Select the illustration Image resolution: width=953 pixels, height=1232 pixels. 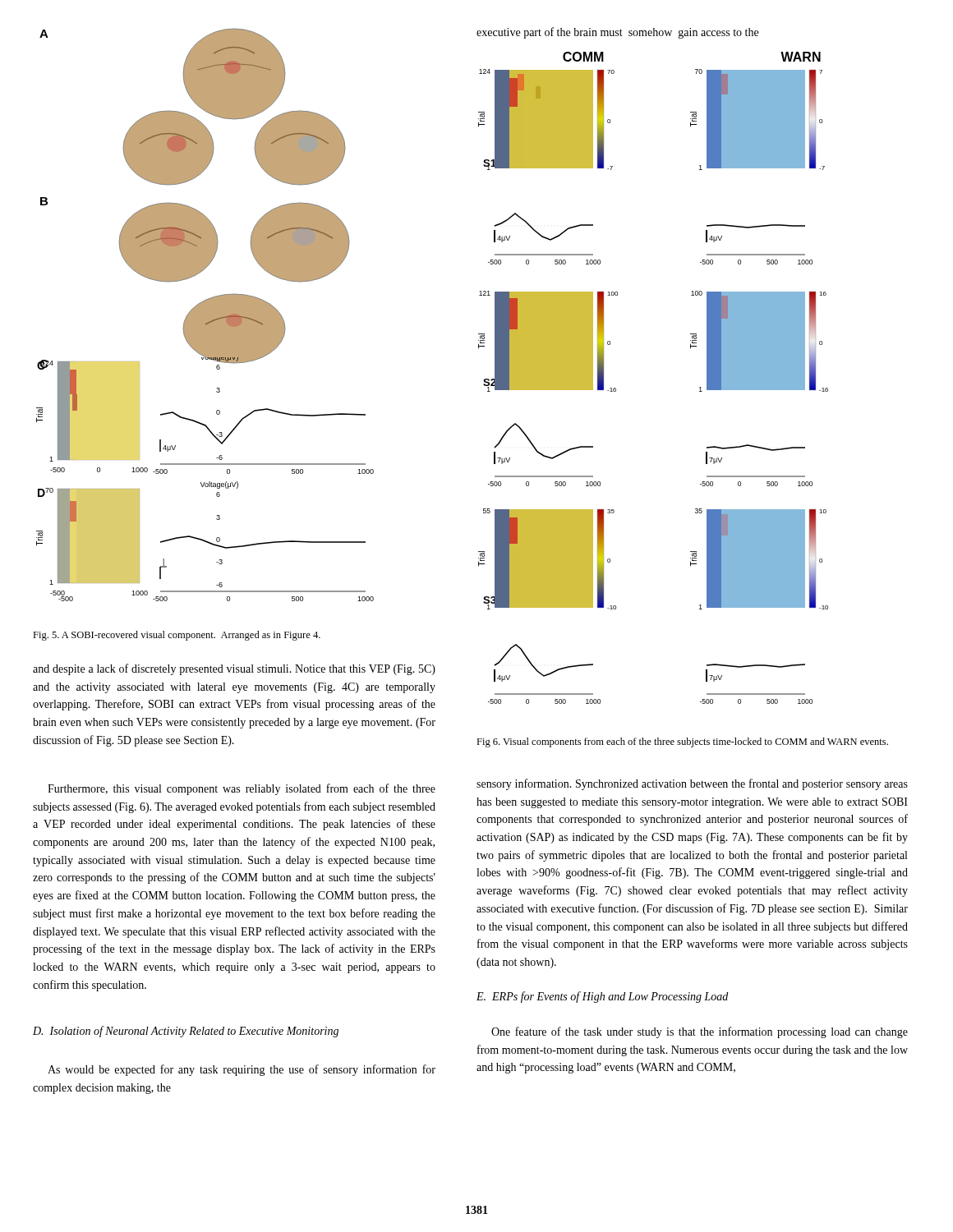[x=234, y=193]
